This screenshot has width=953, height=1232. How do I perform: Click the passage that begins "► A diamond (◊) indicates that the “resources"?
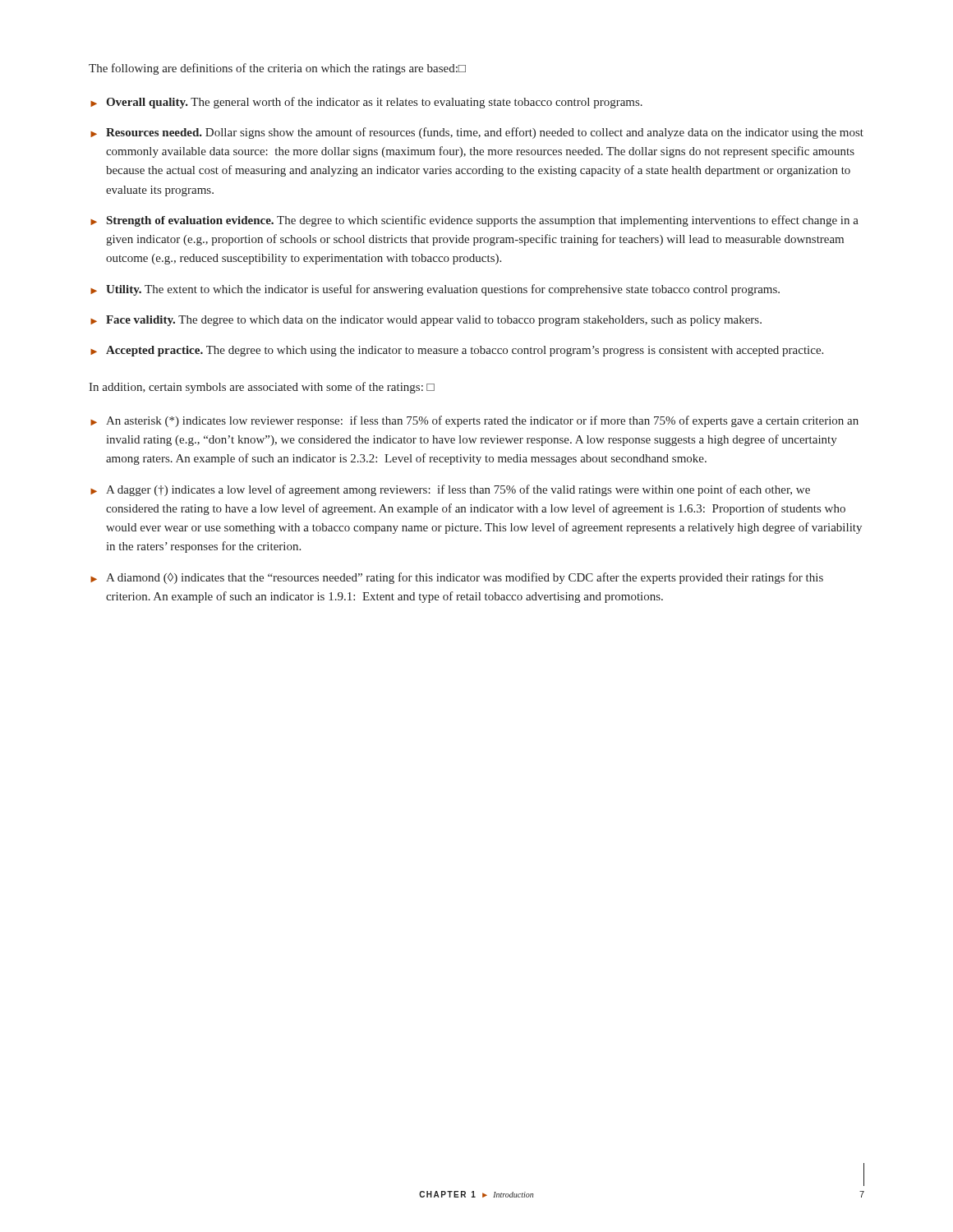click(x=476, y=587)
